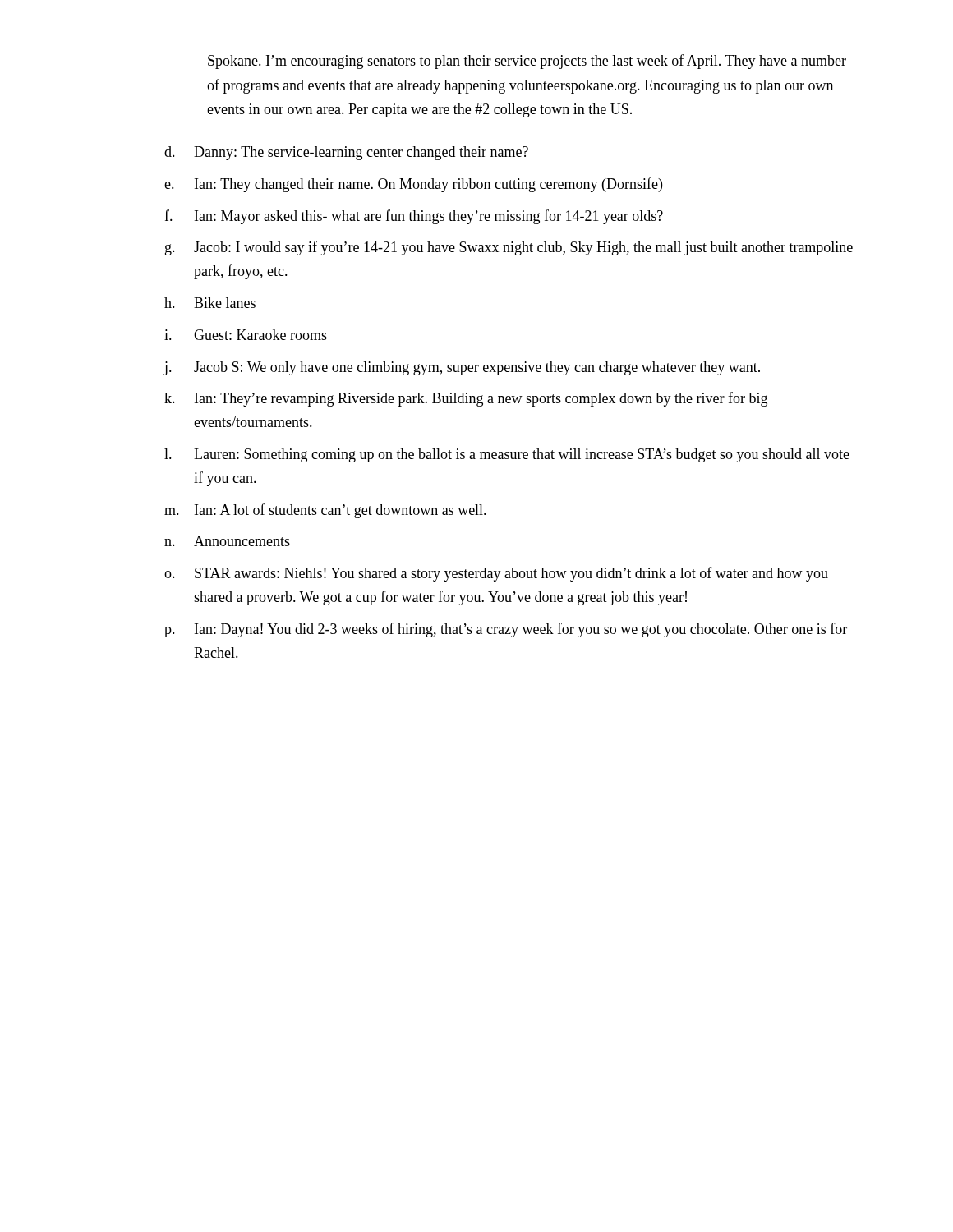This screenshot has height=1232, width=953.
Task: Click on the list item that reads "o. STAR awards:"
Action: coord(509,586)
